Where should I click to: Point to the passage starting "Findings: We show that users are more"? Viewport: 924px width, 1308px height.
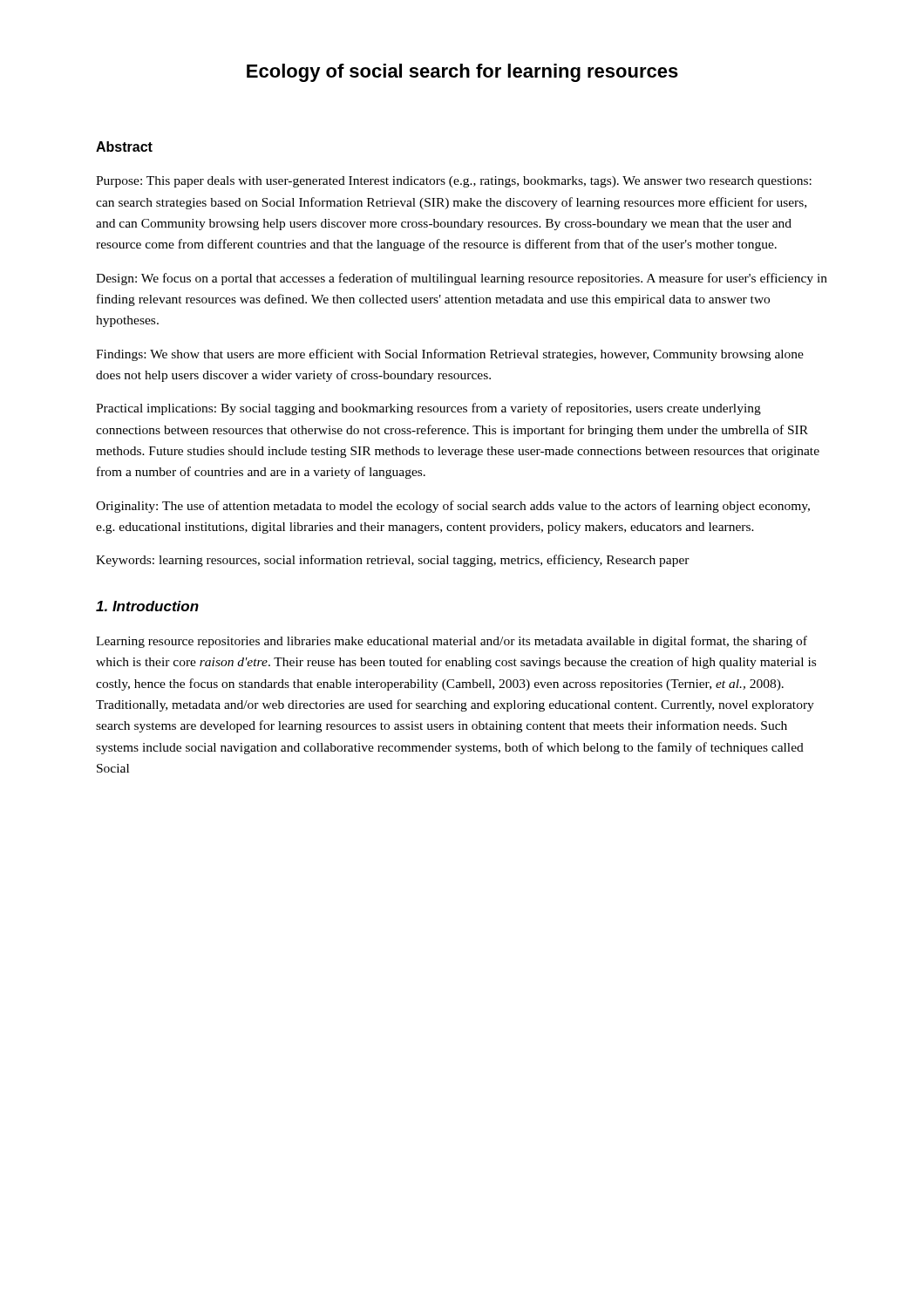(x=450, y=364)
